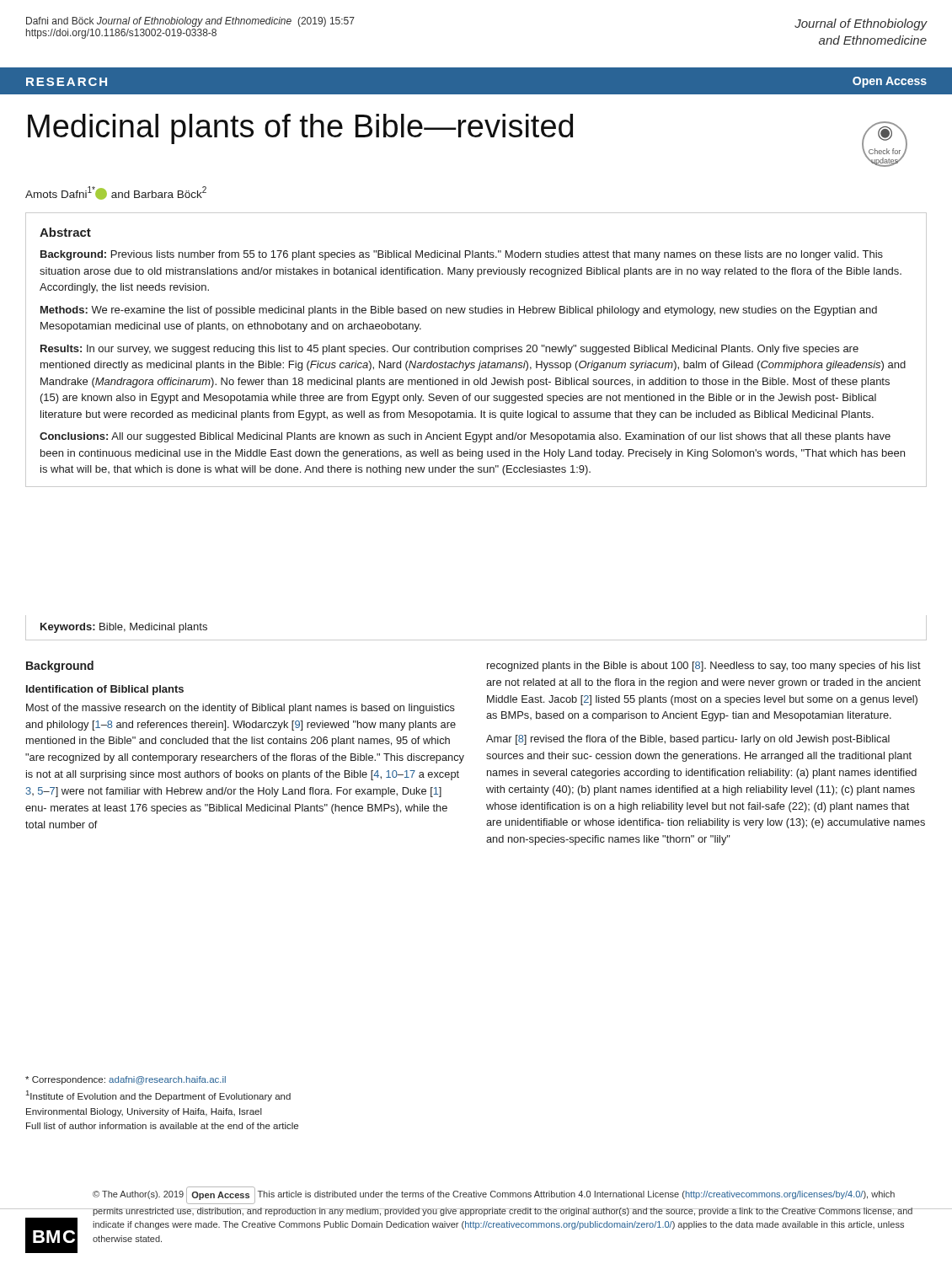Find the logo

[55, 1237]
